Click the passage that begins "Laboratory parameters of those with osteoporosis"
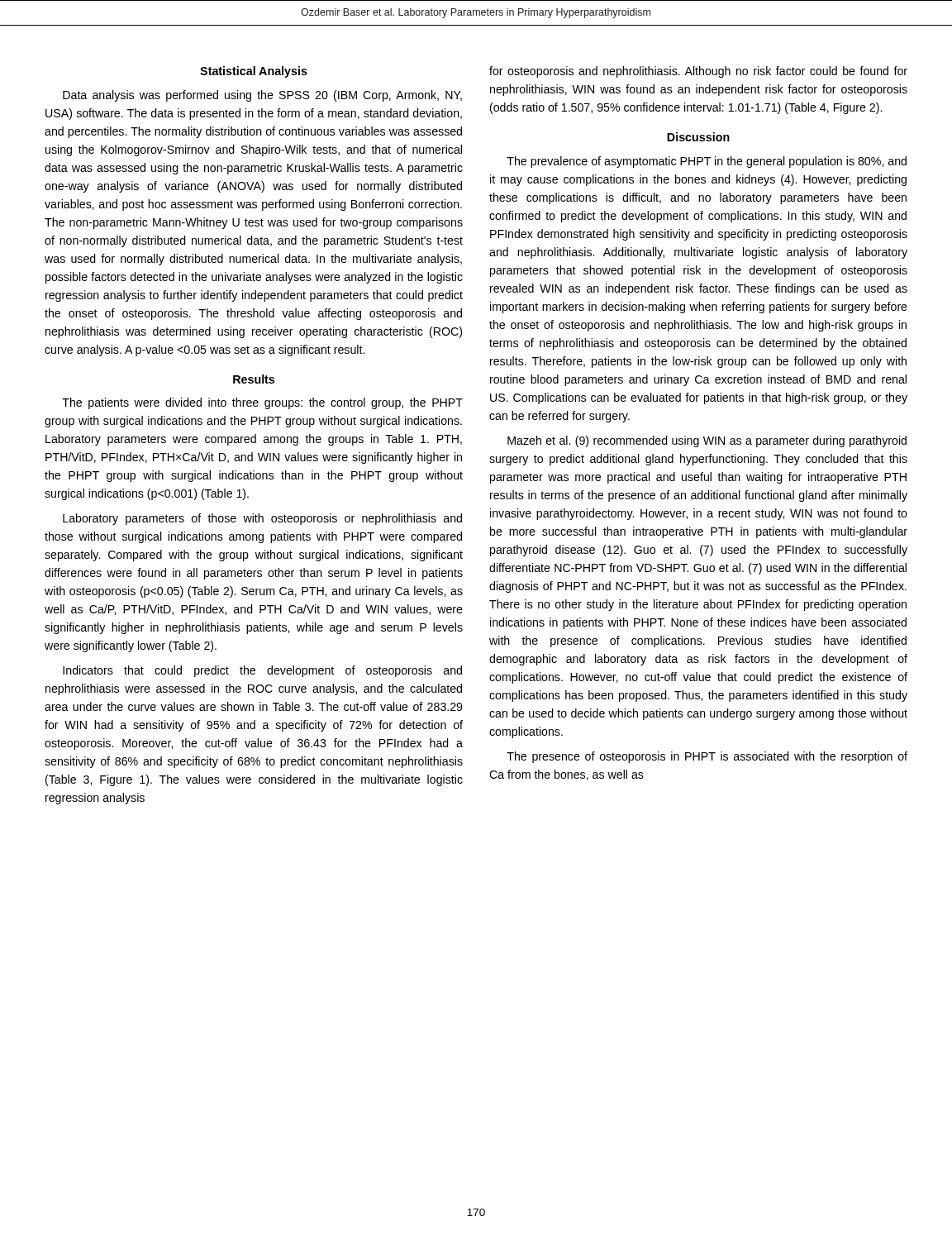This screenshot has width=952, height=1240. tap(254, 582)
